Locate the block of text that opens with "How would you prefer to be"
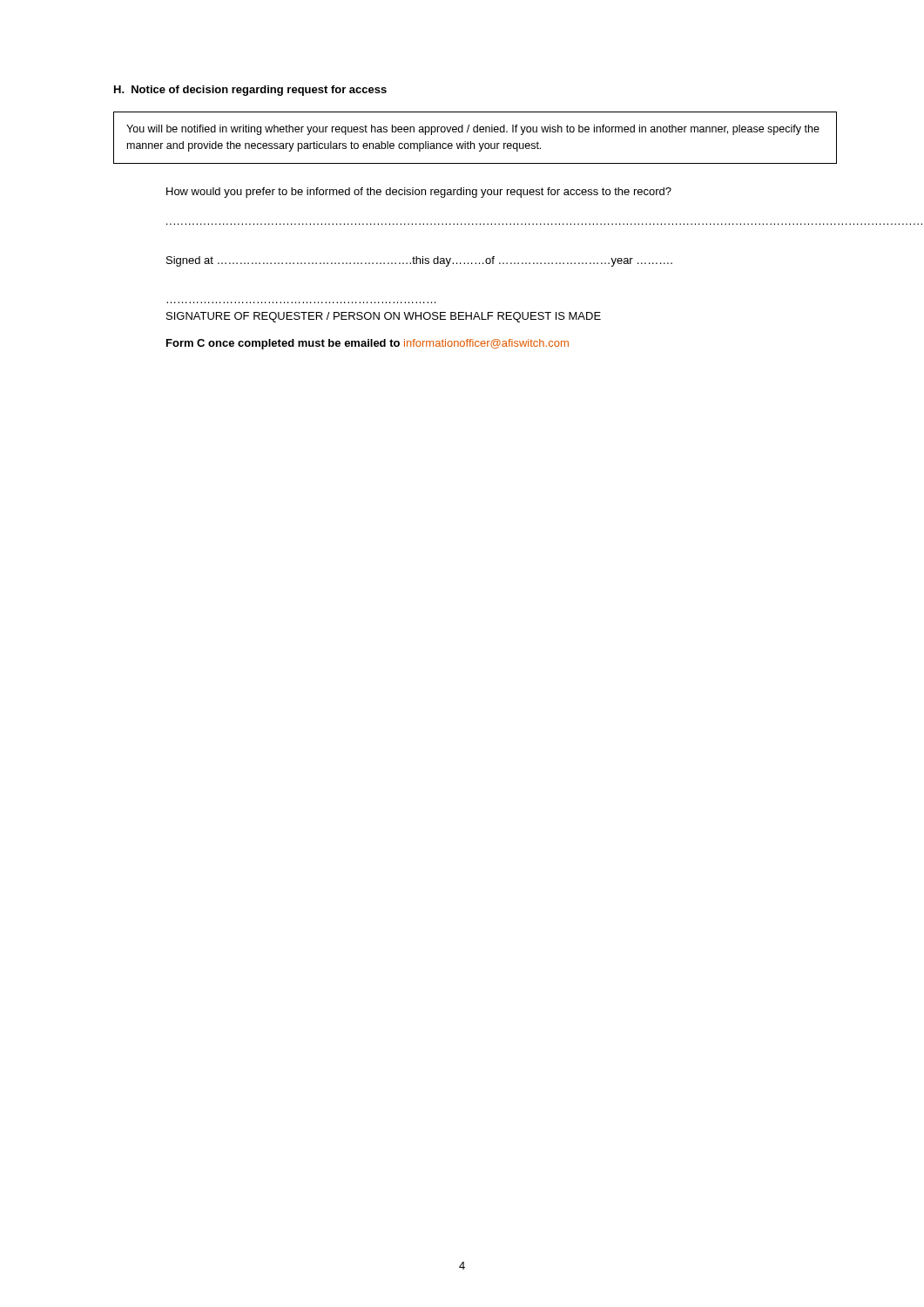924x1307 pixels. [418, 191]
